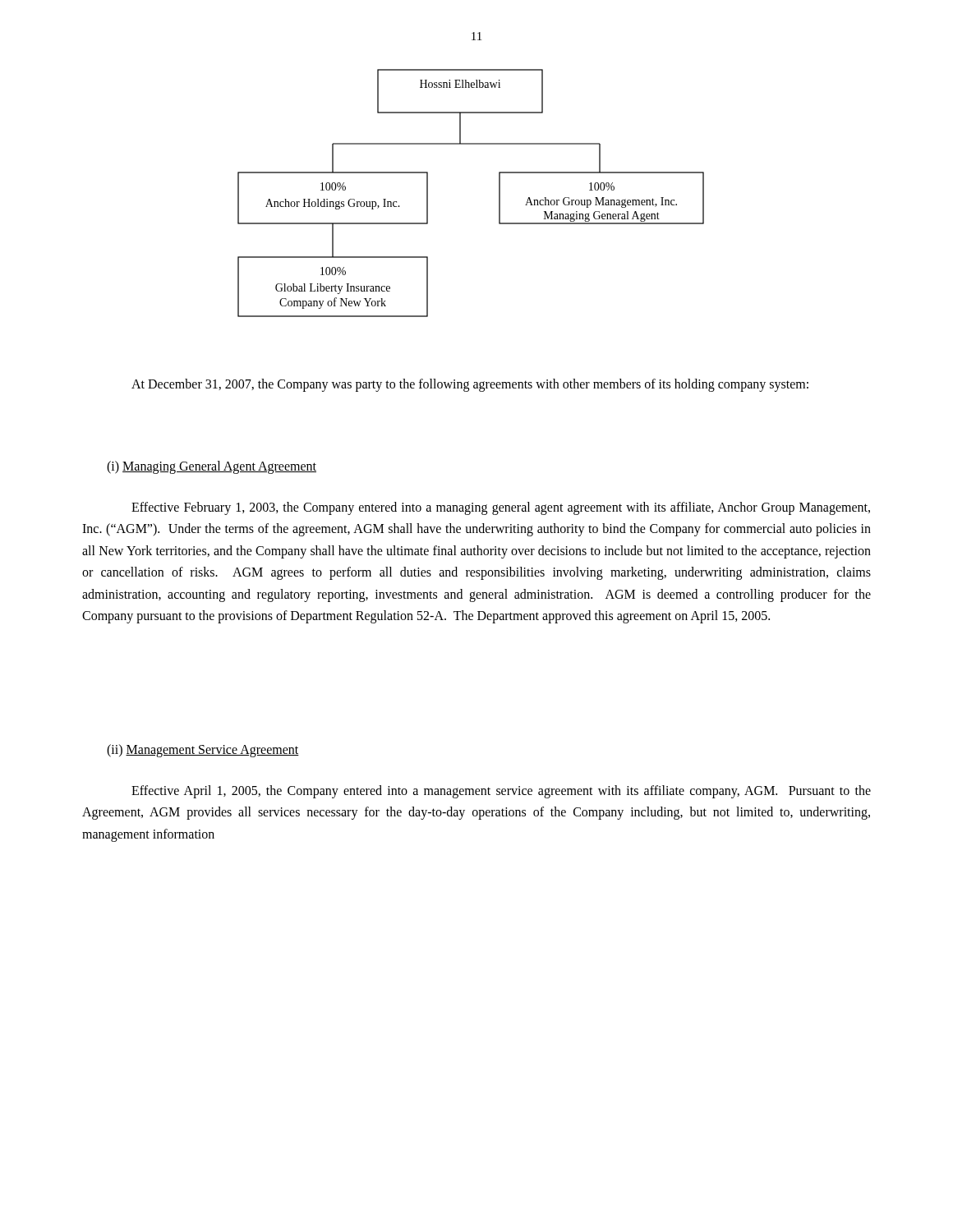Find the text block starting "Effective April 1, 2005, the Company entered into"

(476, 813)
